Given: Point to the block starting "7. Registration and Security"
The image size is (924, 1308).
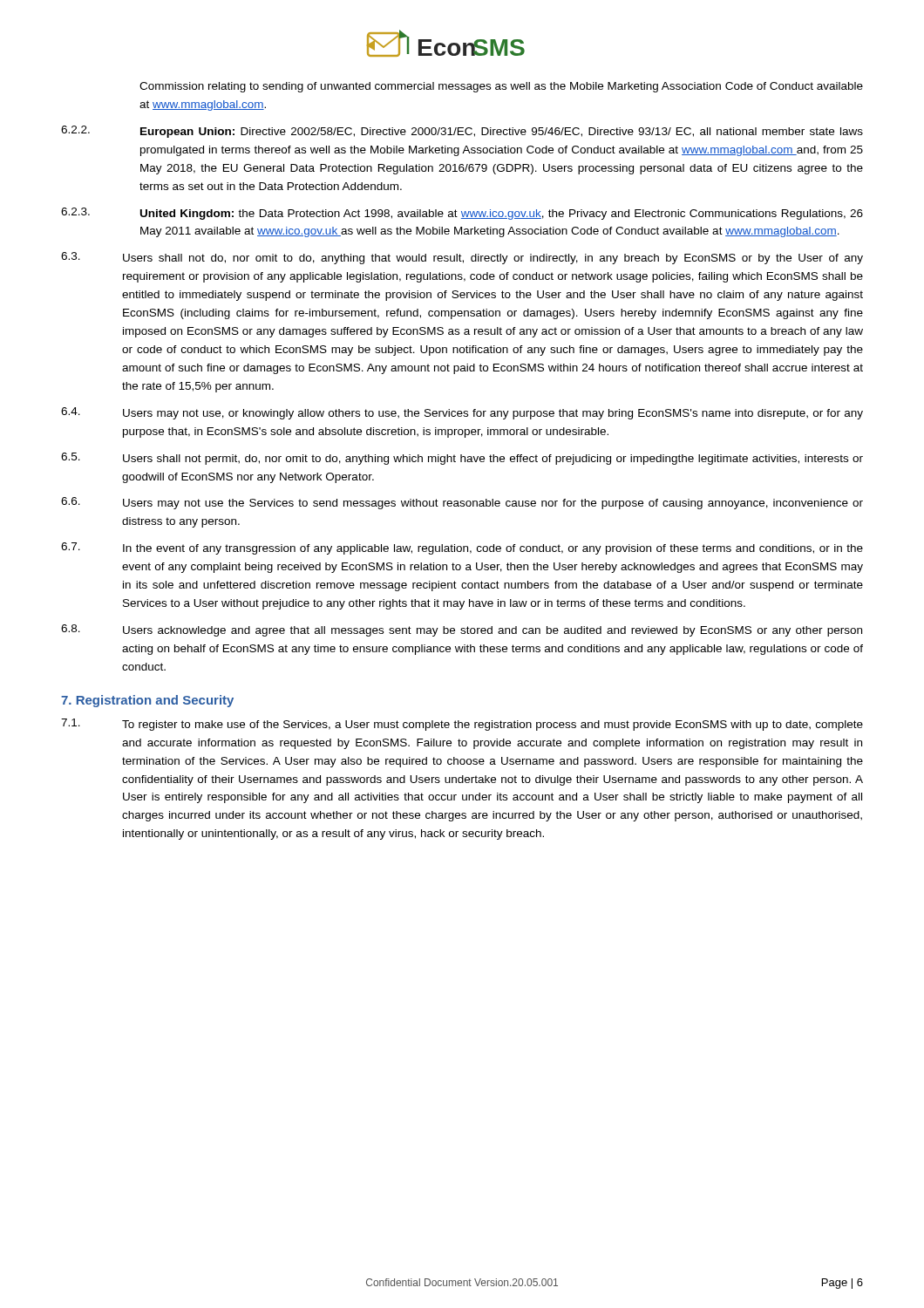Looking at the screenshot, I should point(147,700).
